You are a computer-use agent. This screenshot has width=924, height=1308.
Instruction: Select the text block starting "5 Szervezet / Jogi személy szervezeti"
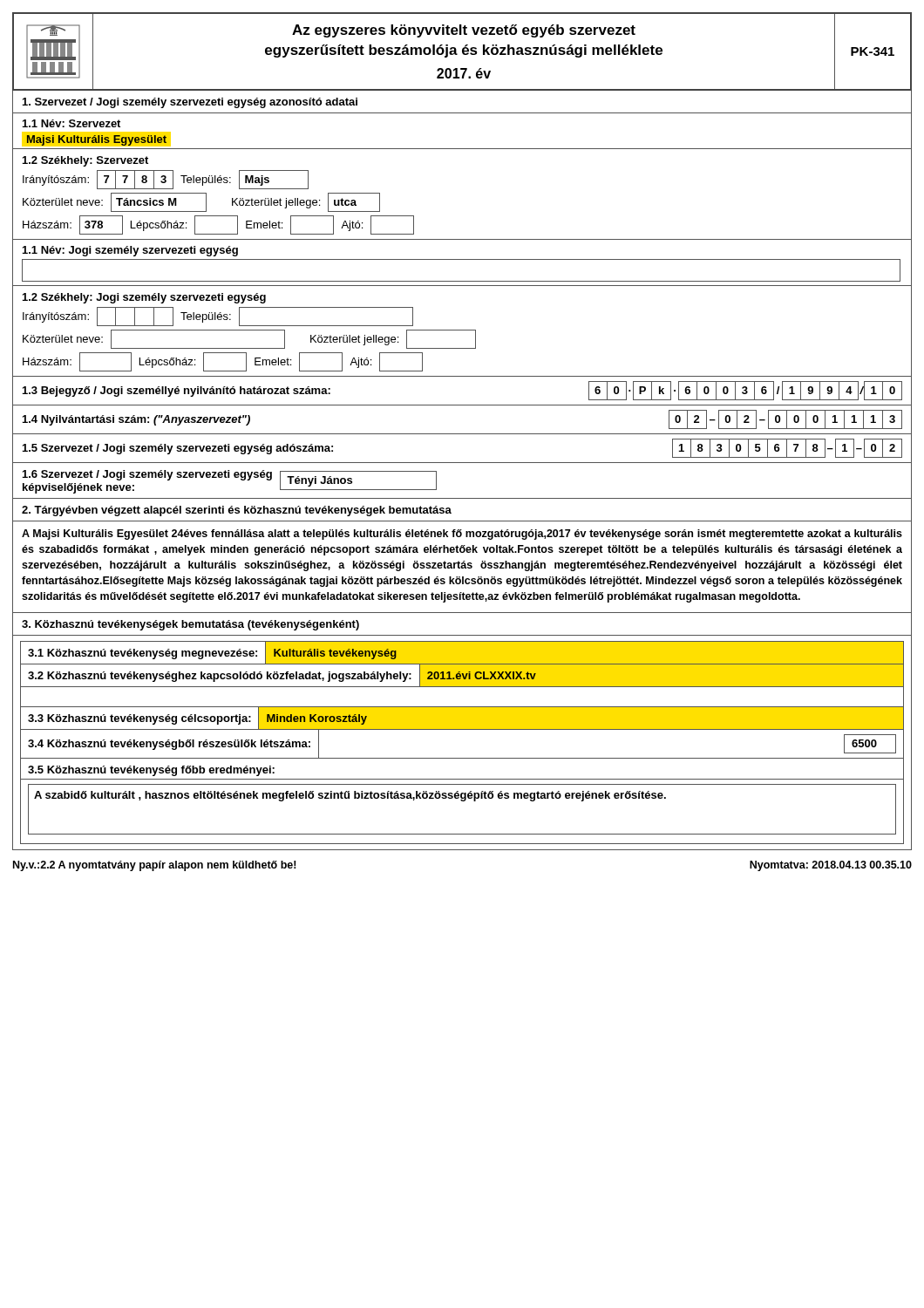click(x=170, y=448)
